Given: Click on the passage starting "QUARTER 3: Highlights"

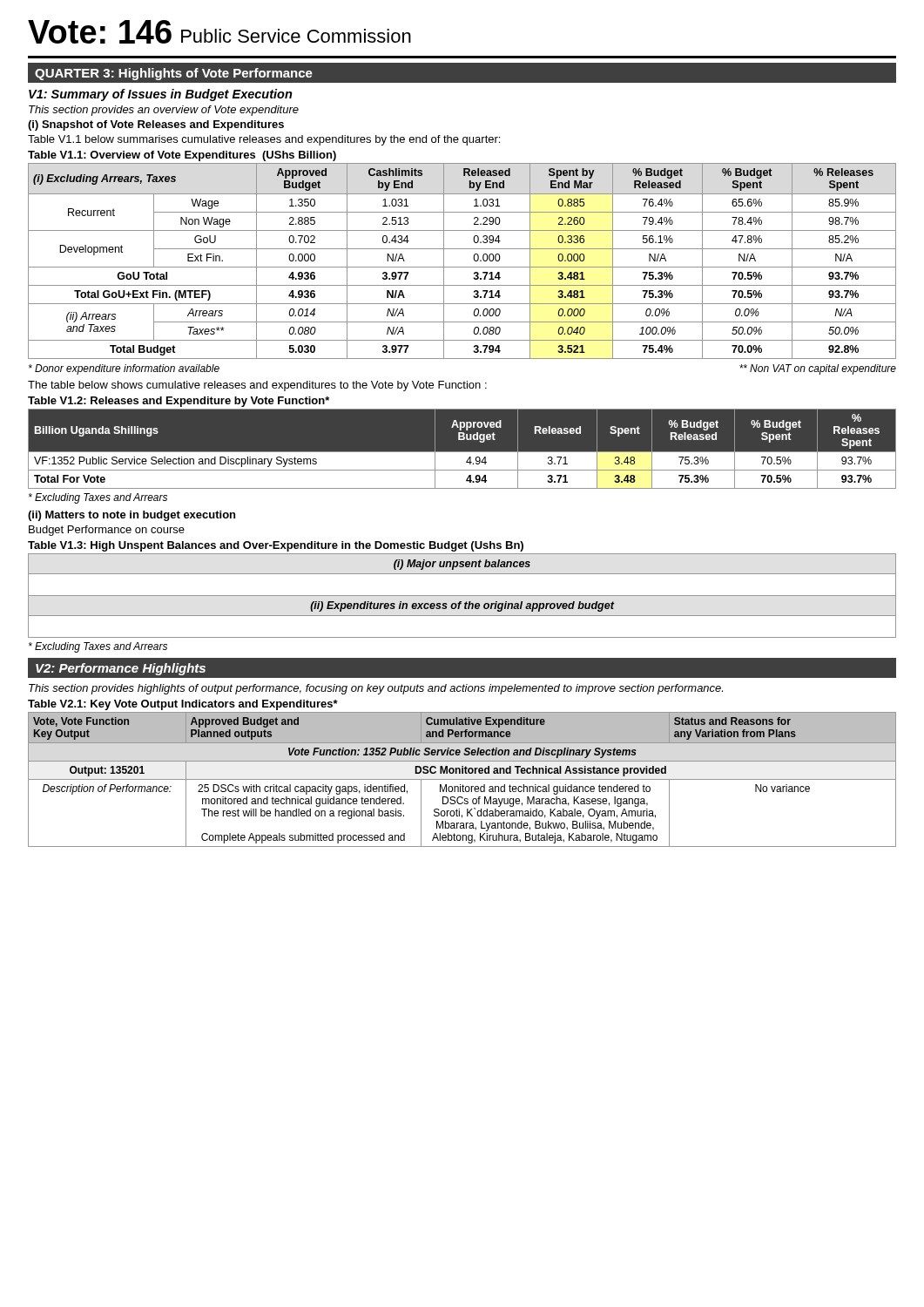Looking at the screenshot, I should [174, 73].
